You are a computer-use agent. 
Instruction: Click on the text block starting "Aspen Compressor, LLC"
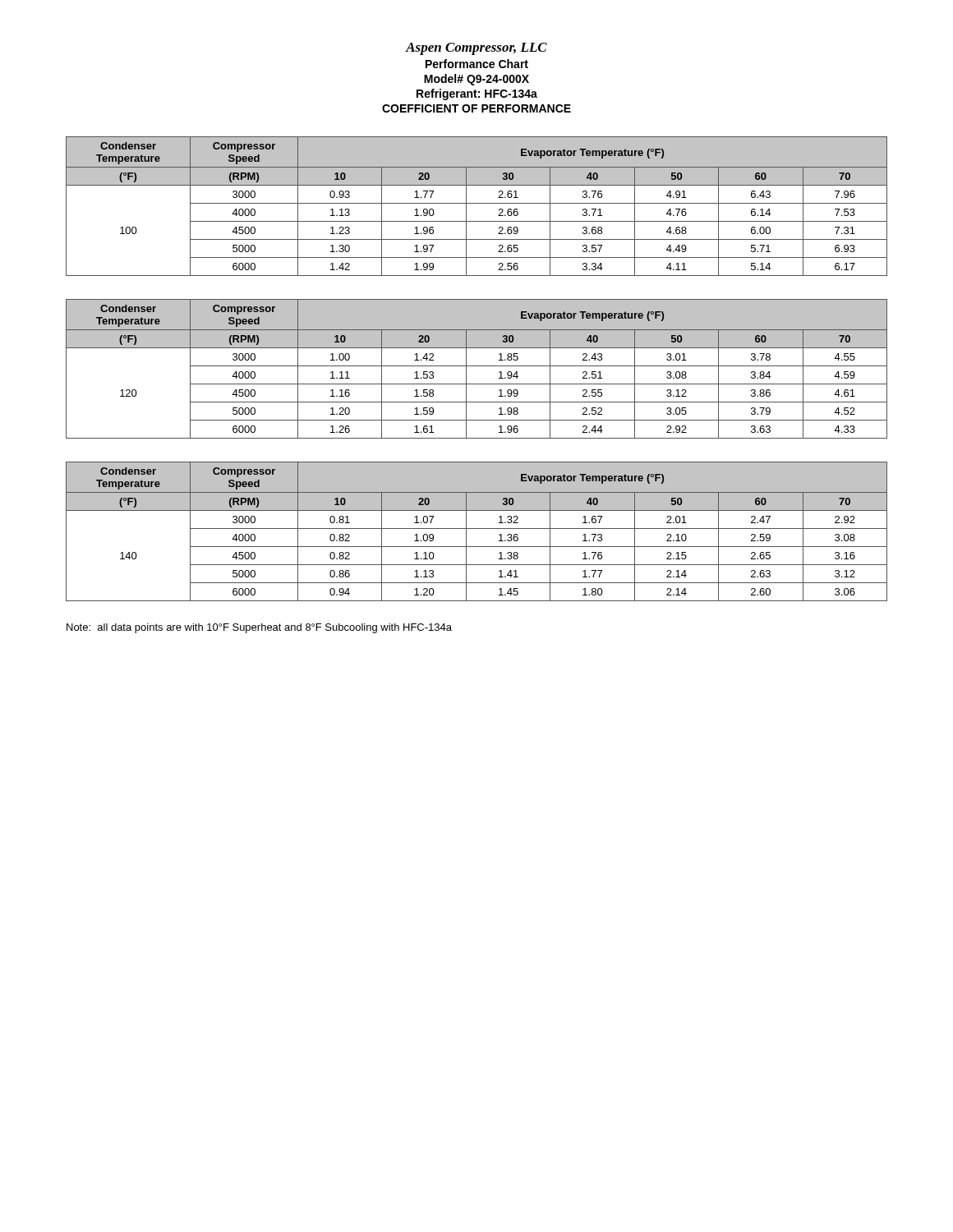476,77
